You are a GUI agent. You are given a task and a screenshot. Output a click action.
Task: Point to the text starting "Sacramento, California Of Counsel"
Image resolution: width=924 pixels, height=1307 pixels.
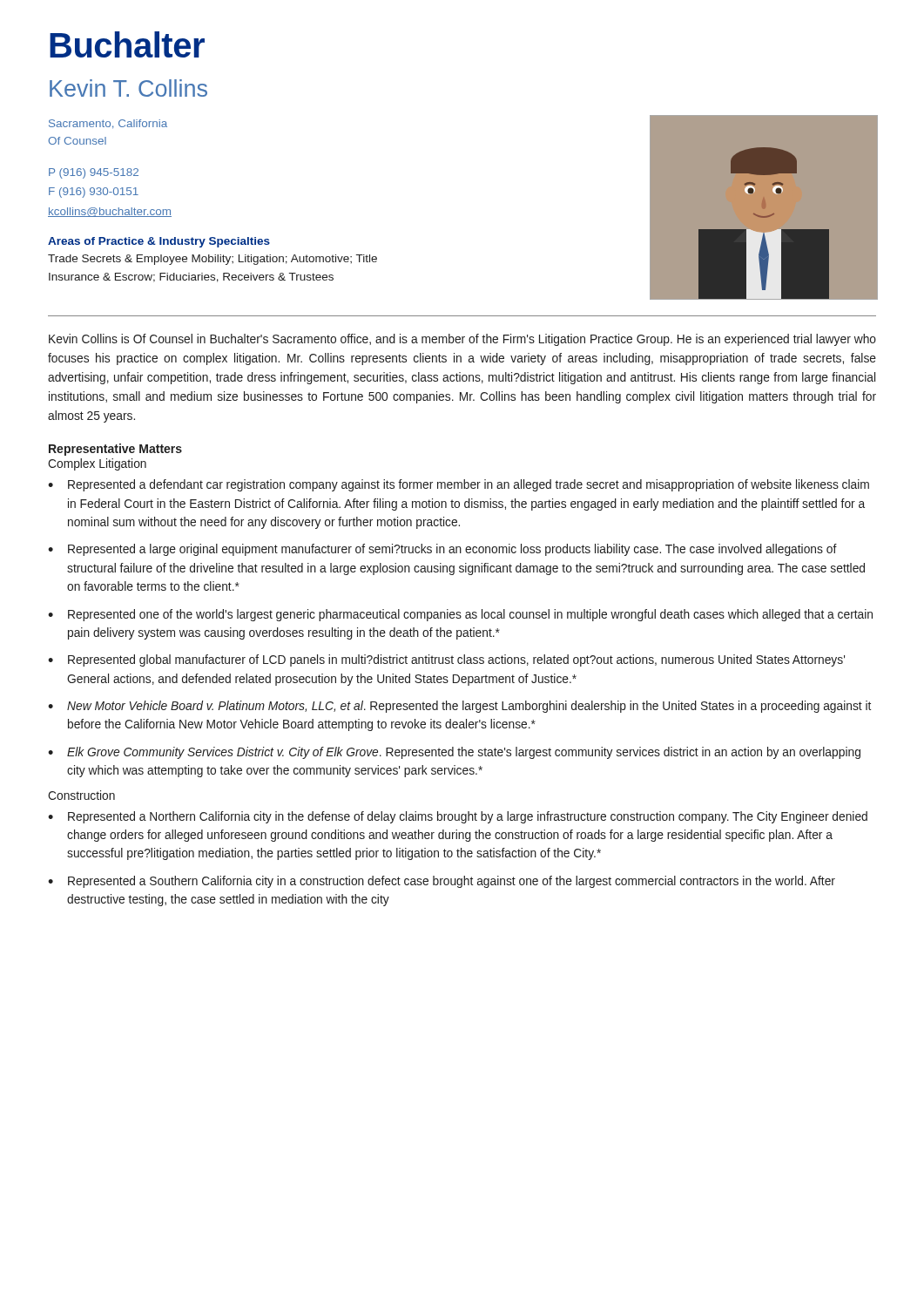pos(108,132)
